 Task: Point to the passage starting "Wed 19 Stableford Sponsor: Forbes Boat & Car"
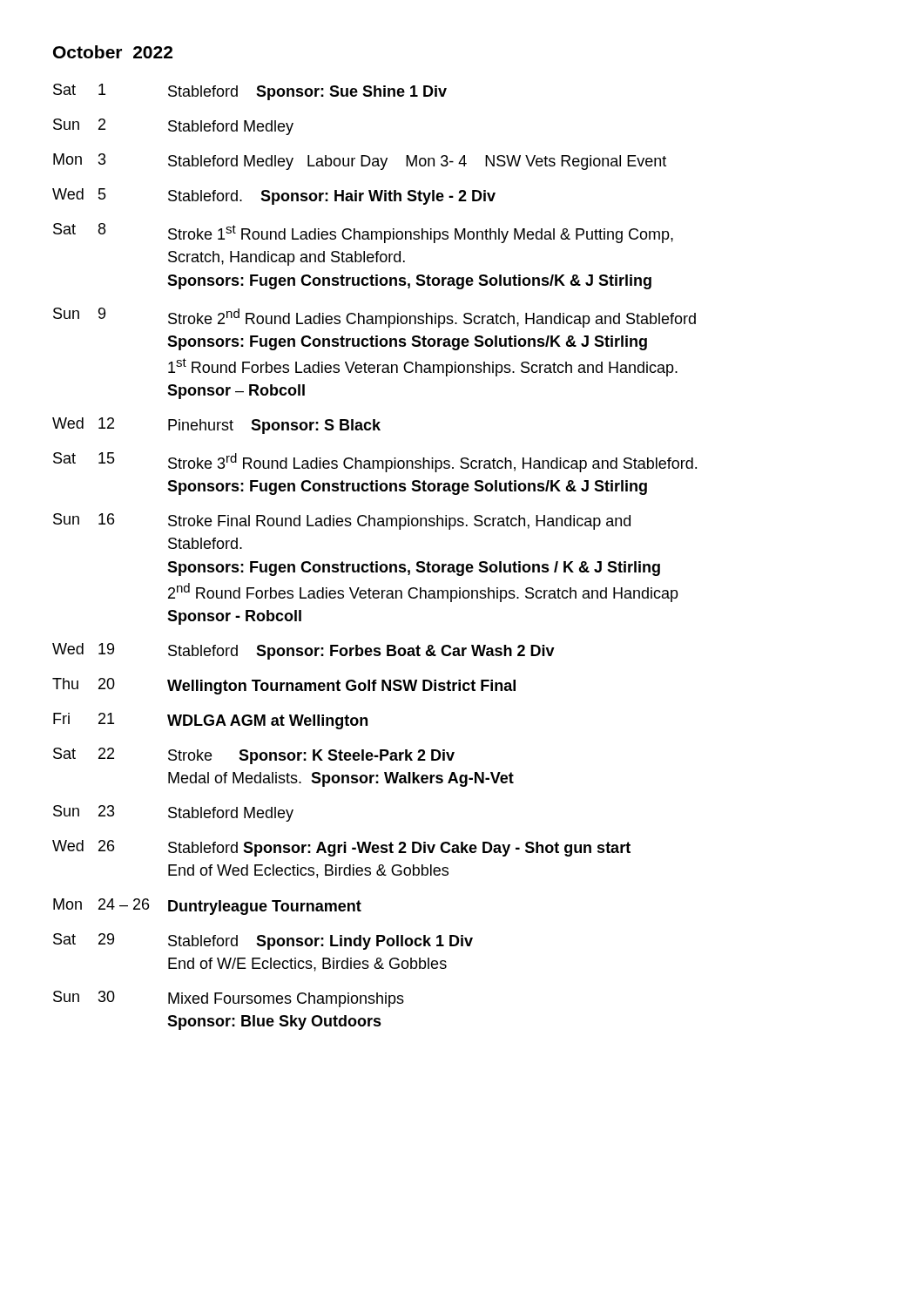coord(462,651)
